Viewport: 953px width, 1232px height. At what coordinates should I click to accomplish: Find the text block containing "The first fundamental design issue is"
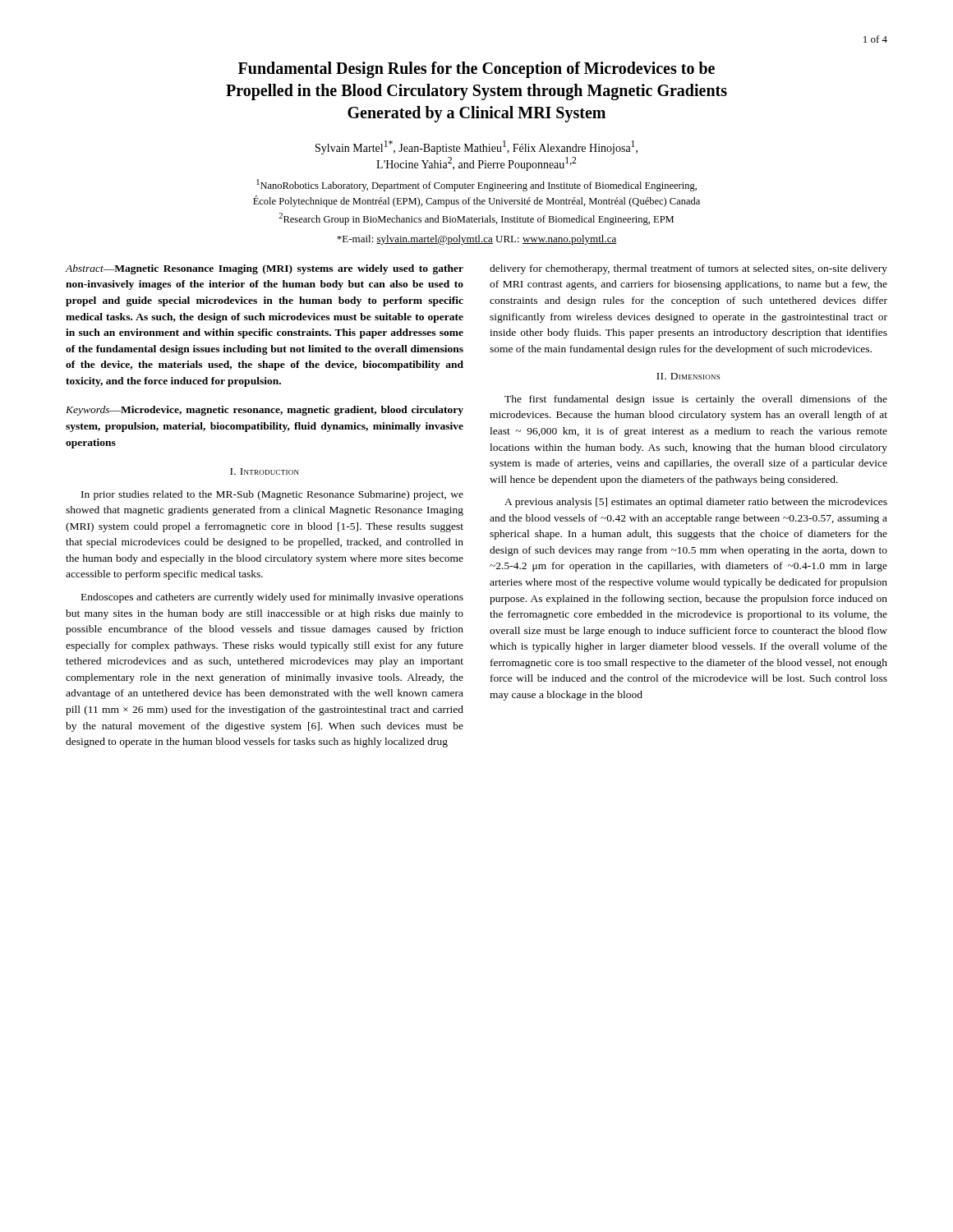[688, 547]
